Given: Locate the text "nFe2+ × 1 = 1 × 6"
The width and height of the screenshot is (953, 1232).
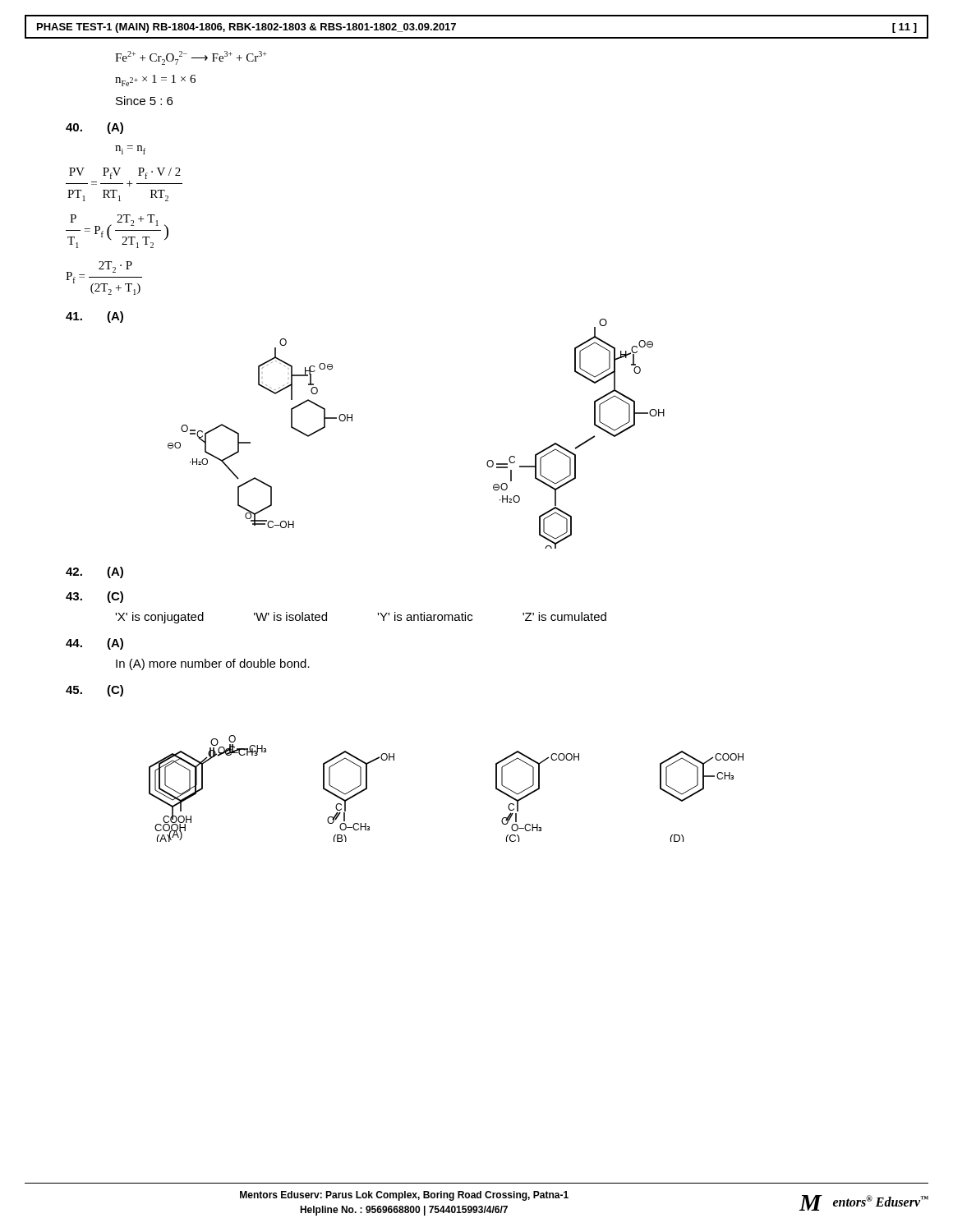Looking at the screenshot, I should (x=155, y=80).
